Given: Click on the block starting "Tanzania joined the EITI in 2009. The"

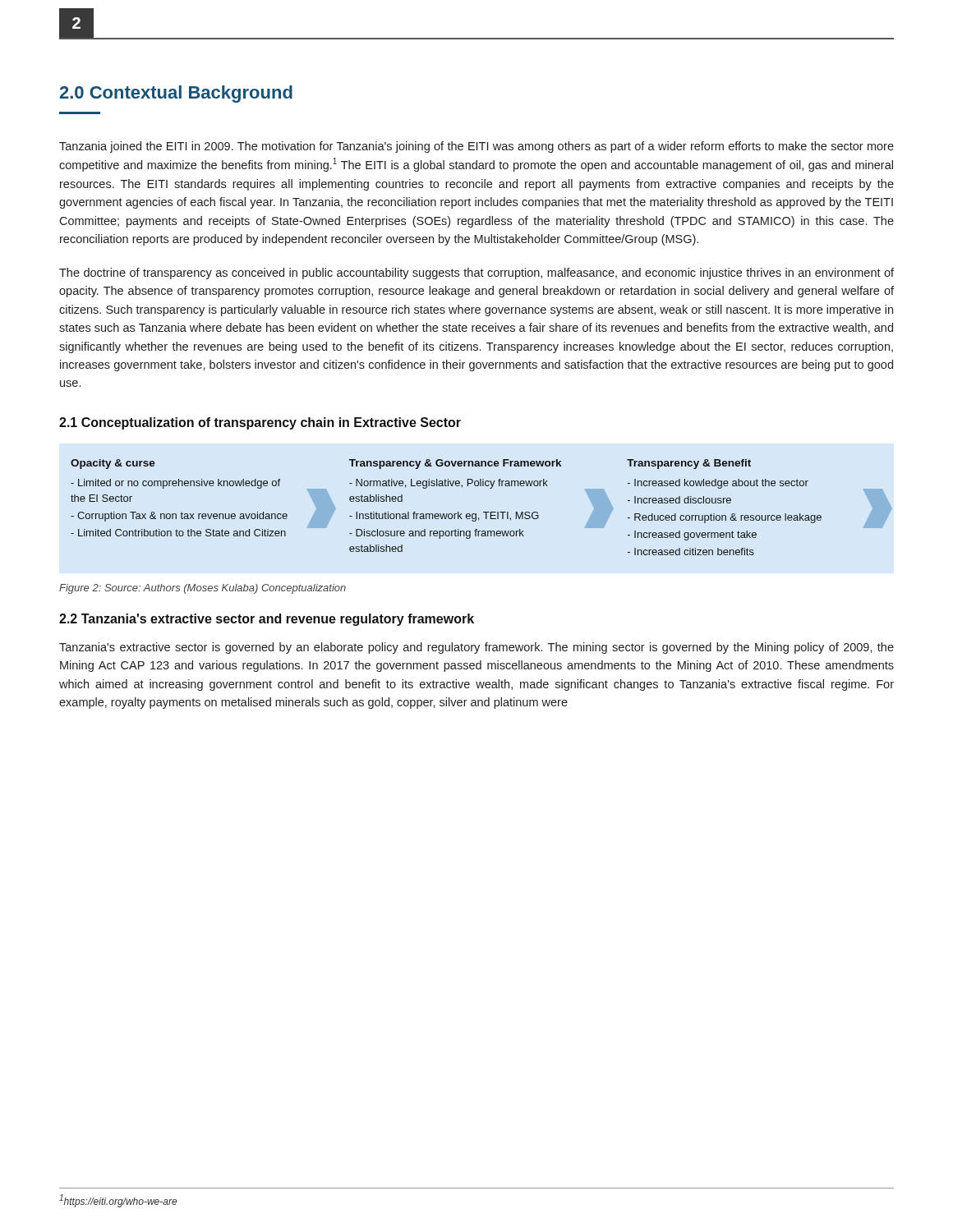Looking at the screenshot, I should tap(476, 193).
